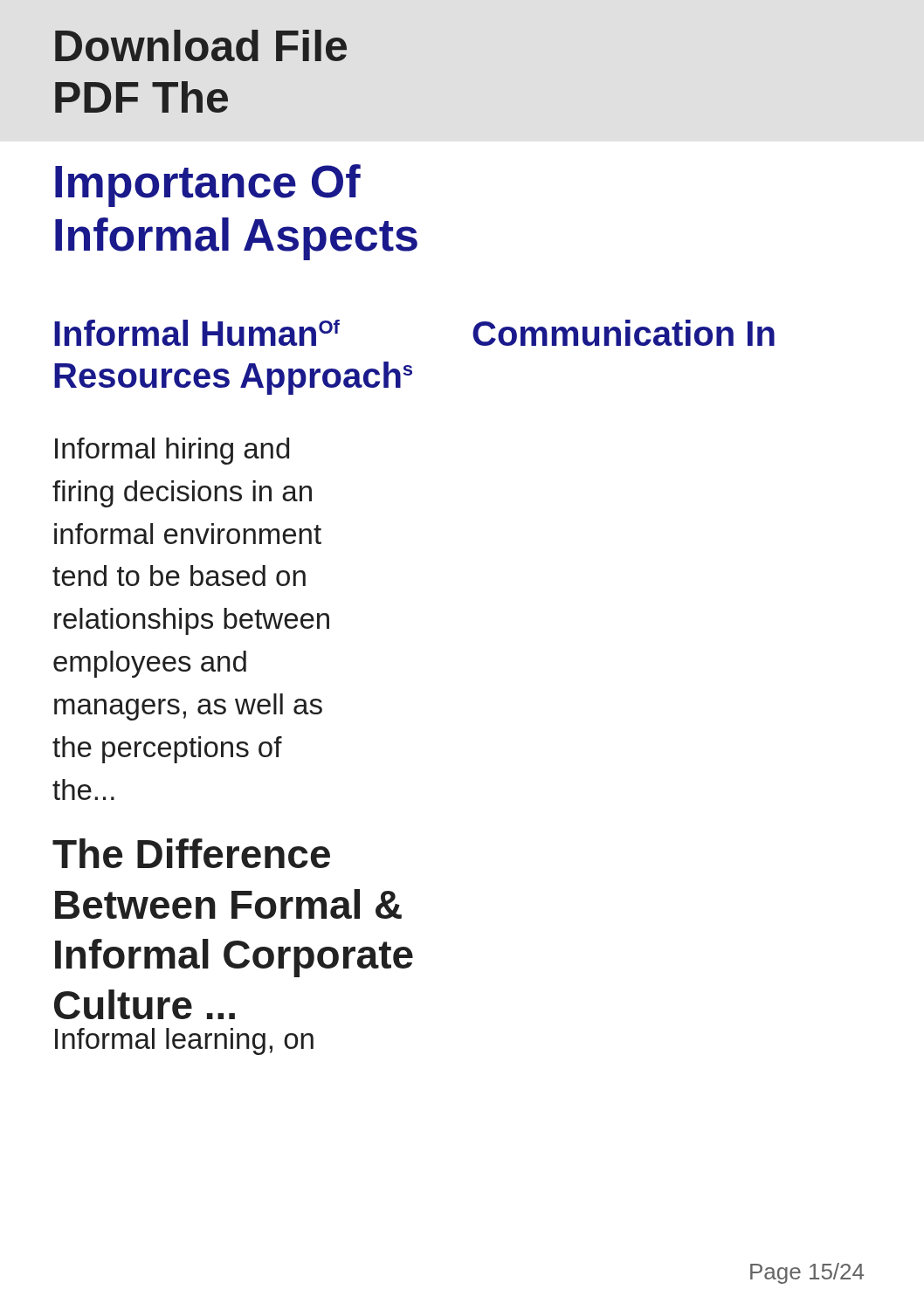The width and height of the screenshot is (924, 1310).
Task: Navigate to the passage starting "Informal hiring and firing decisions in an informal"
Action: pyautogui.click(x=192, y=619)
